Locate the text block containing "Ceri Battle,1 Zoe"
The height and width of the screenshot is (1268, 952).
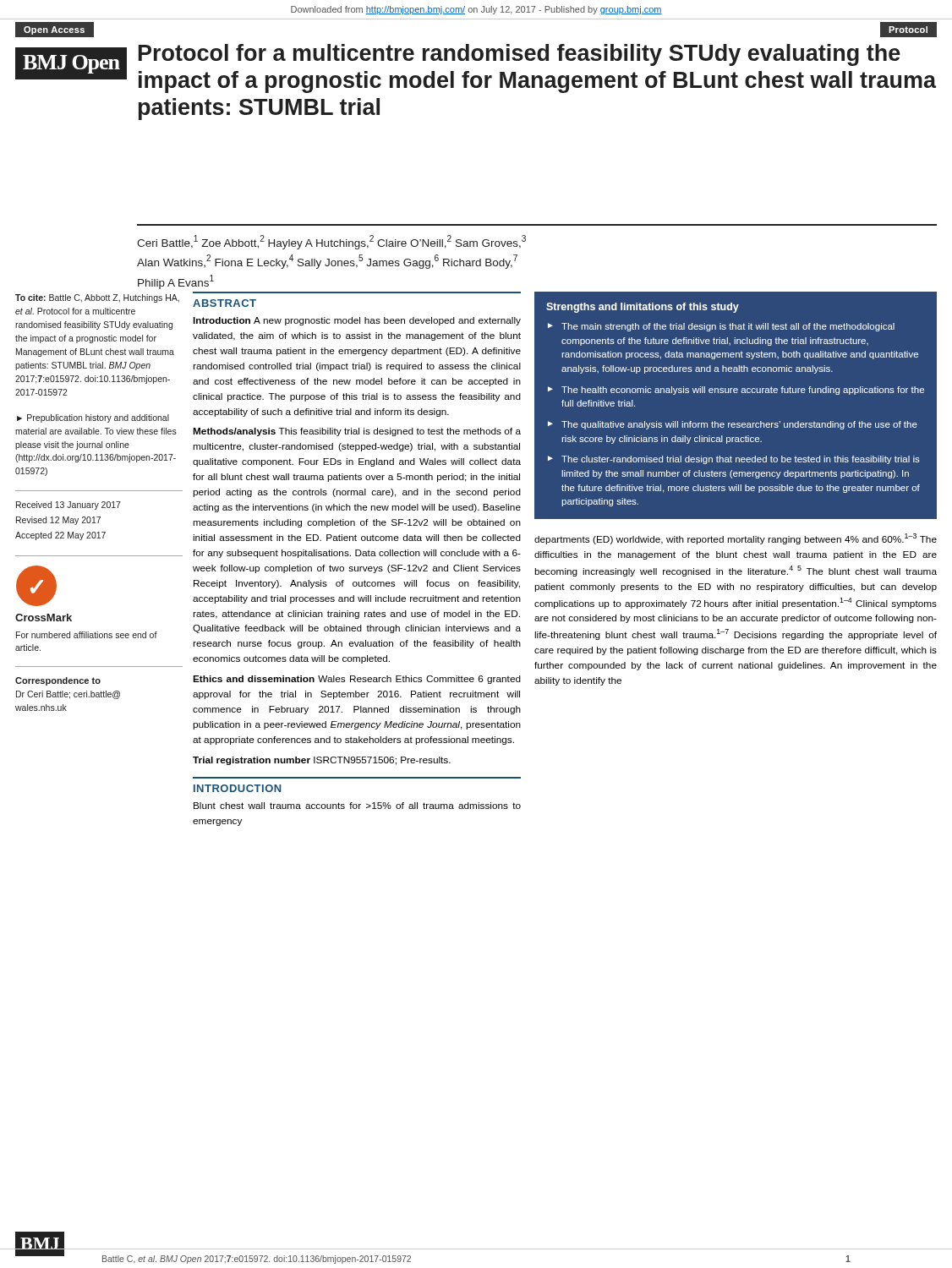(332, 261)
